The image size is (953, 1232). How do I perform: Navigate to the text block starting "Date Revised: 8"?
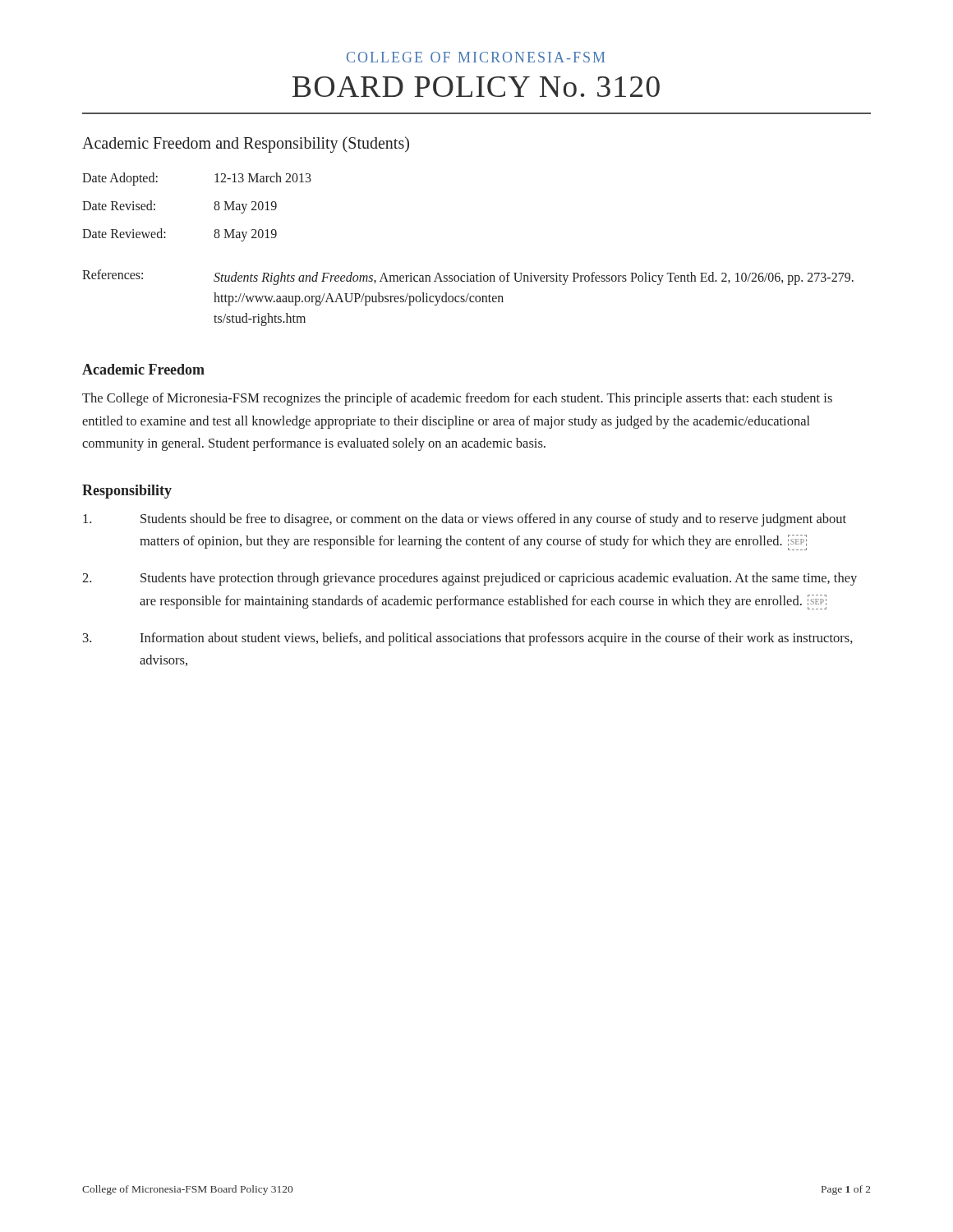(123, 207)
